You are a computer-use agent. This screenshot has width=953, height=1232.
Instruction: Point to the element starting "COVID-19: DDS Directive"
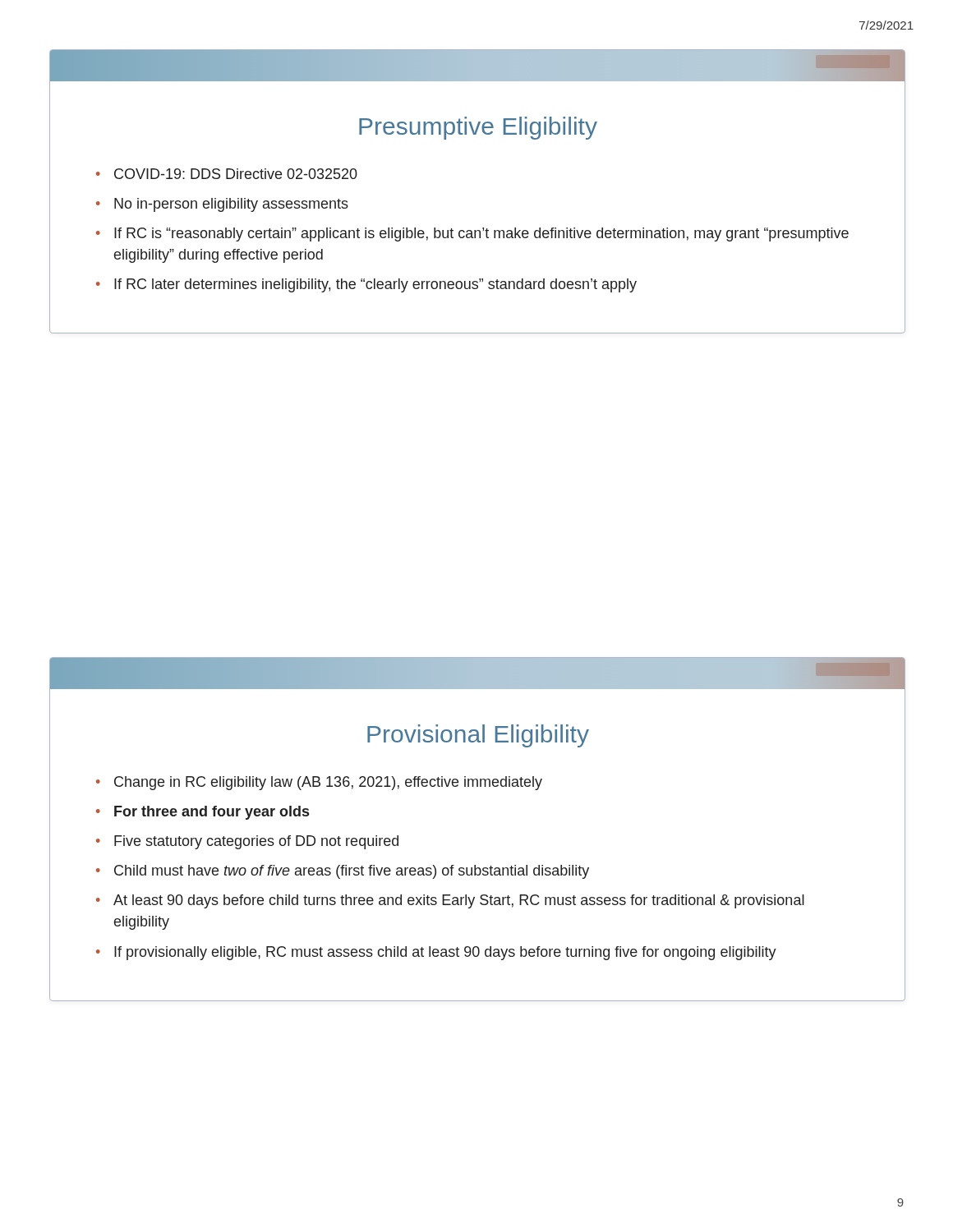[235, 174]
